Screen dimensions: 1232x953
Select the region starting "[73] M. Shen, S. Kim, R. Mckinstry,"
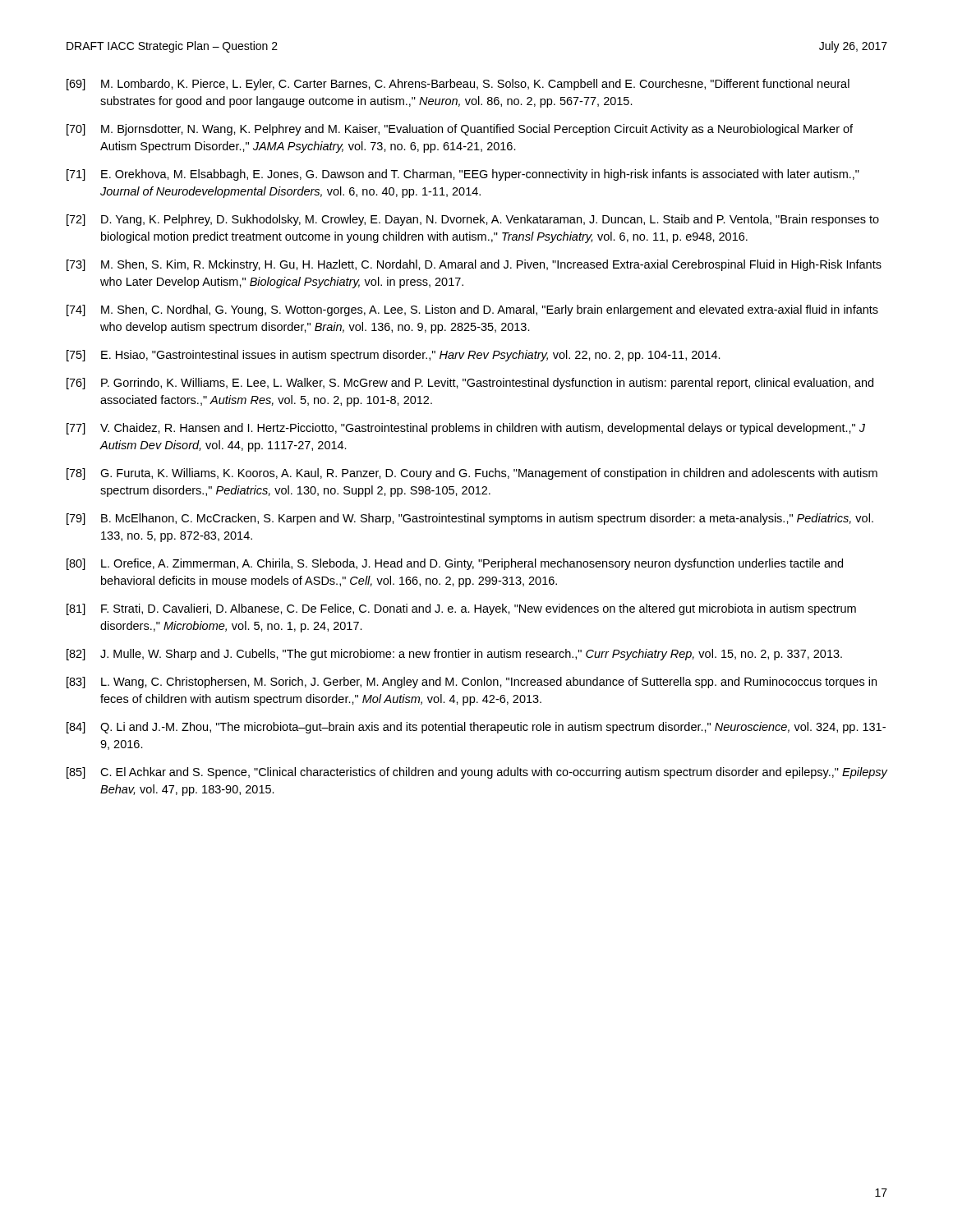476,274
